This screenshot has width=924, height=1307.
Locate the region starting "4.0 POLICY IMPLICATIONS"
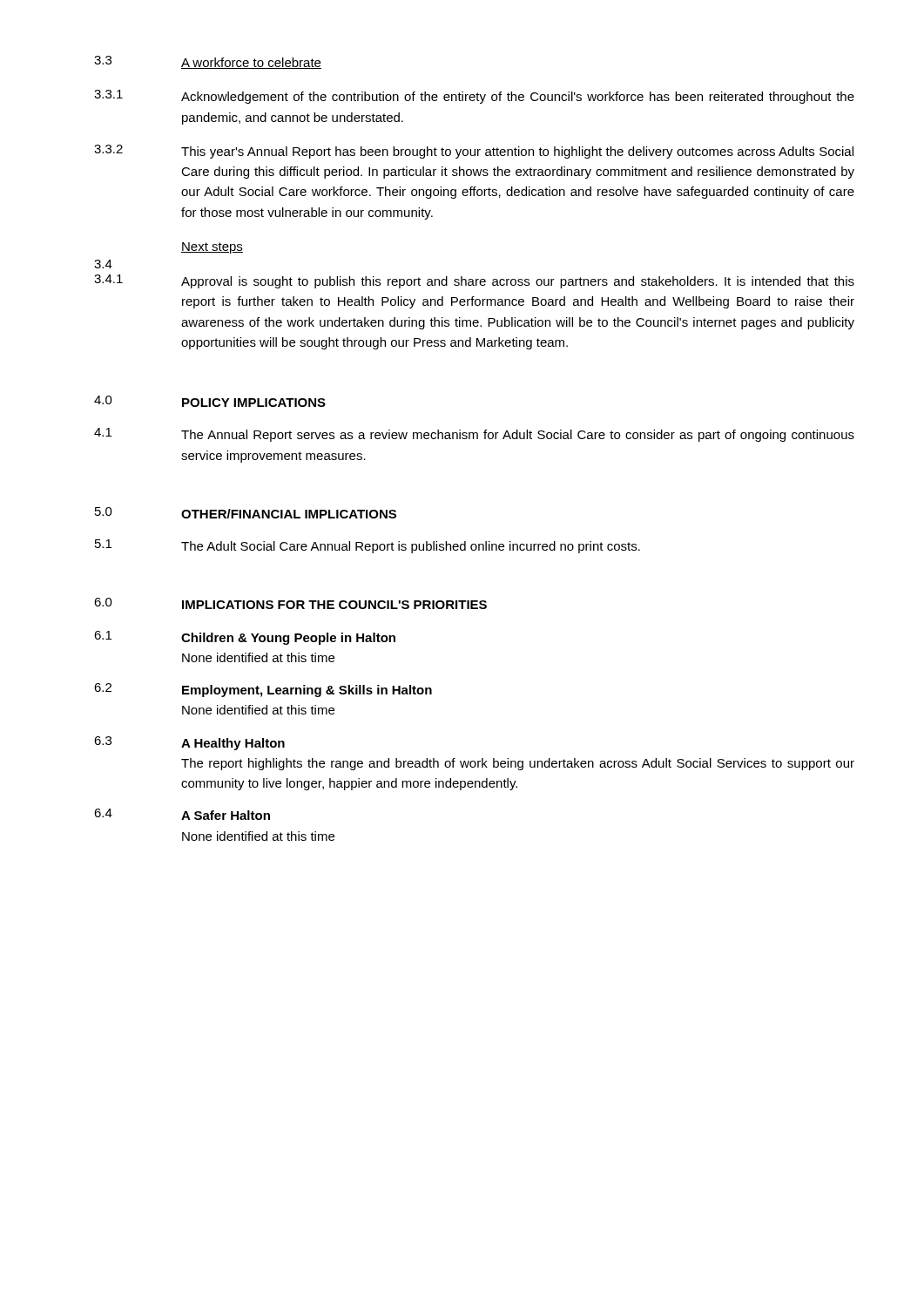click(210, 401)
